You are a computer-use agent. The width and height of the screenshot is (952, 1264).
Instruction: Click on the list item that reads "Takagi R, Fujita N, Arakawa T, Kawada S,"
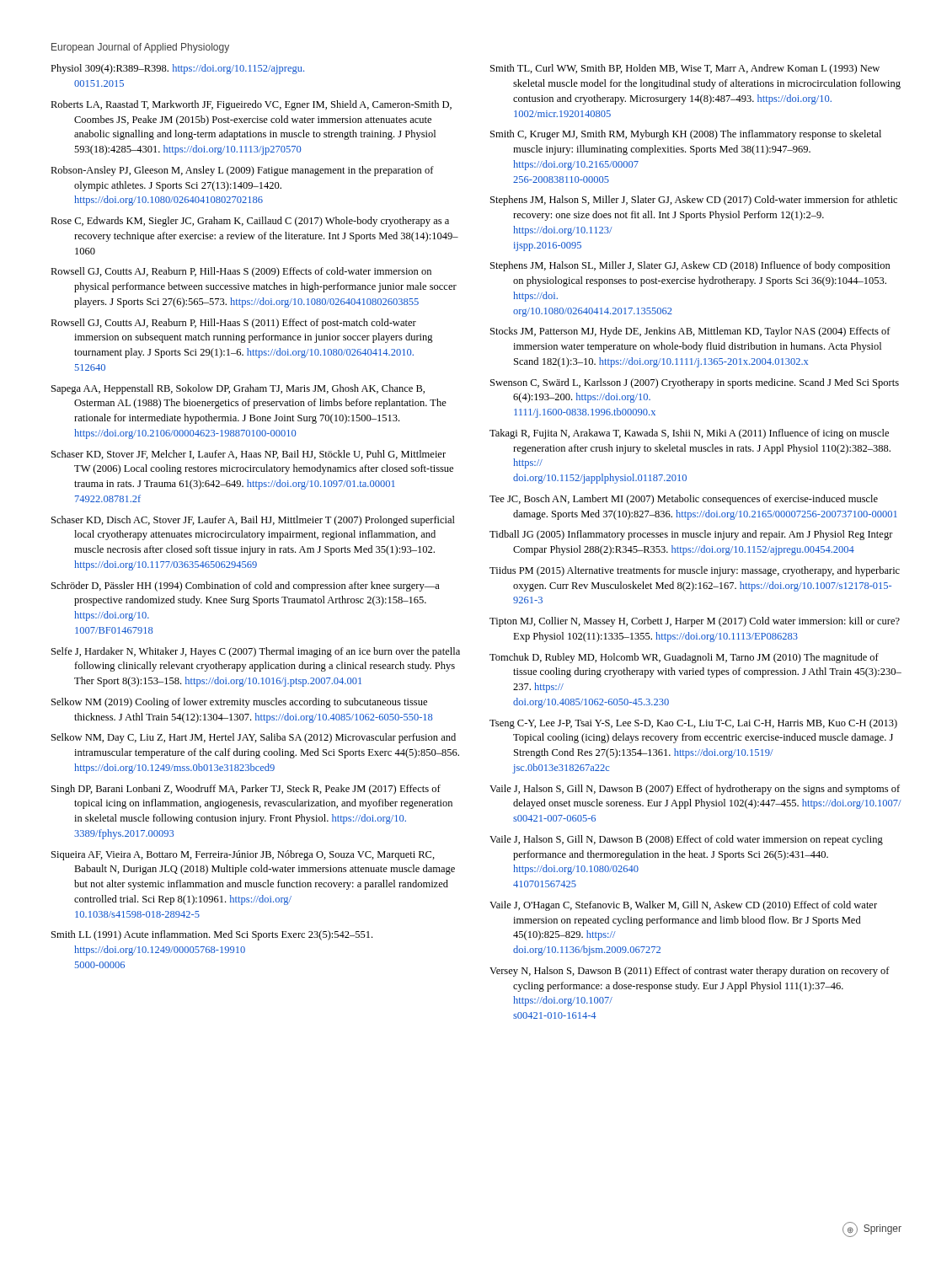[x=690, y=455]
